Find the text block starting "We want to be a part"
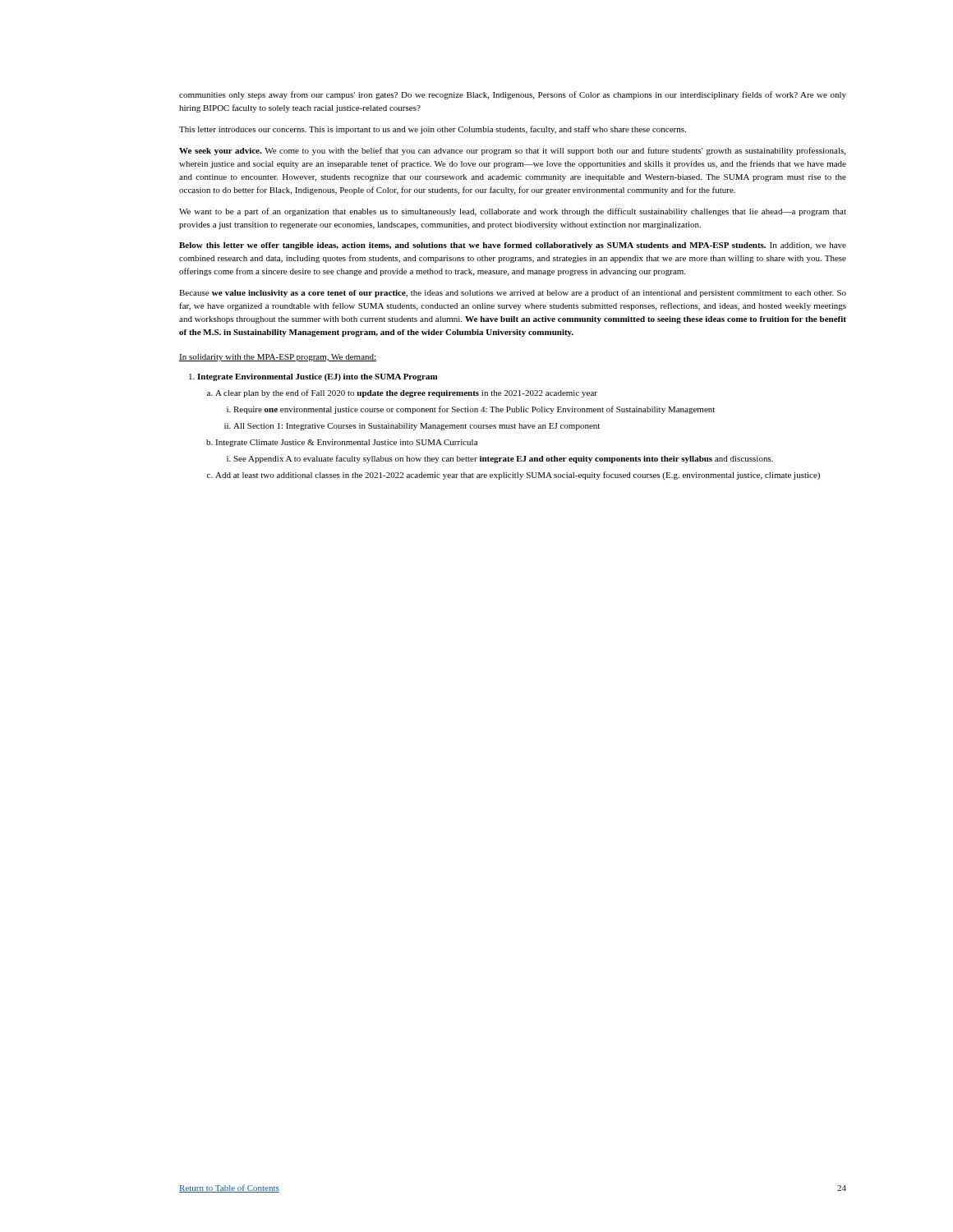This screenshot has width=953, height=1232. (x=513, y=217)
